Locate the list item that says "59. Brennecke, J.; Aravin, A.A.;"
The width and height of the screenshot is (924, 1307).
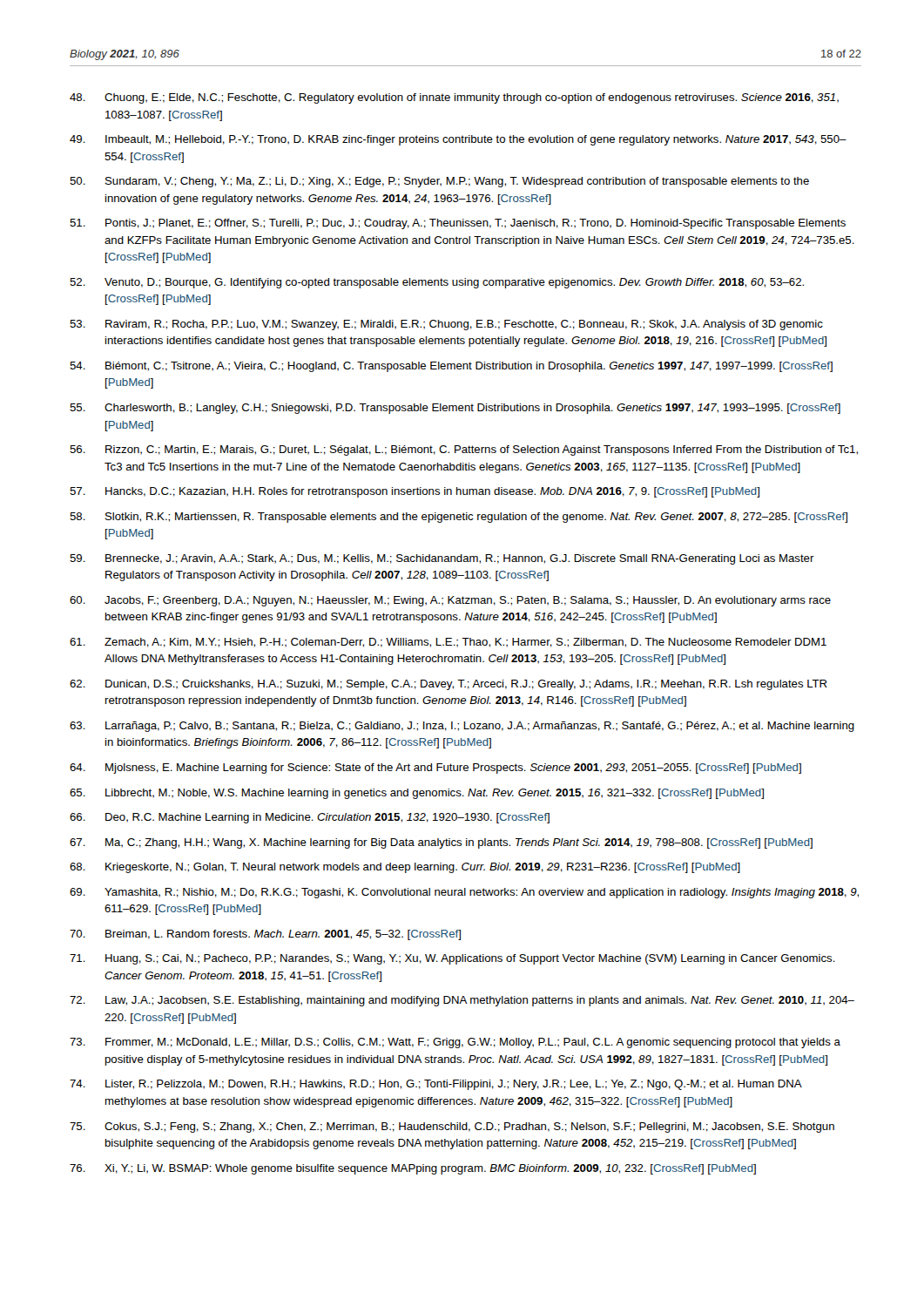465,567
